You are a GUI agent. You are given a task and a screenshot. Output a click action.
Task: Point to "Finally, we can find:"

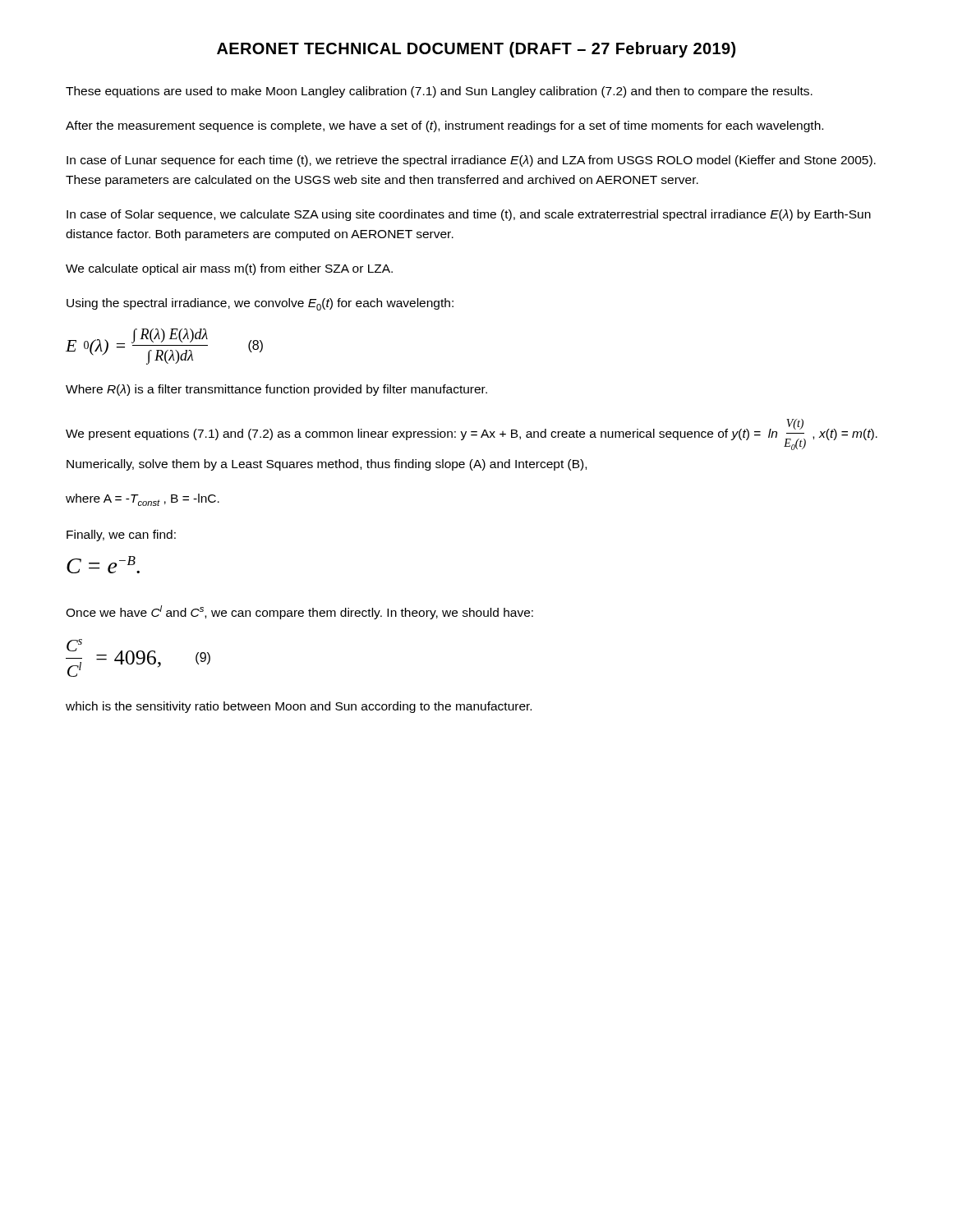pos(121,534)
